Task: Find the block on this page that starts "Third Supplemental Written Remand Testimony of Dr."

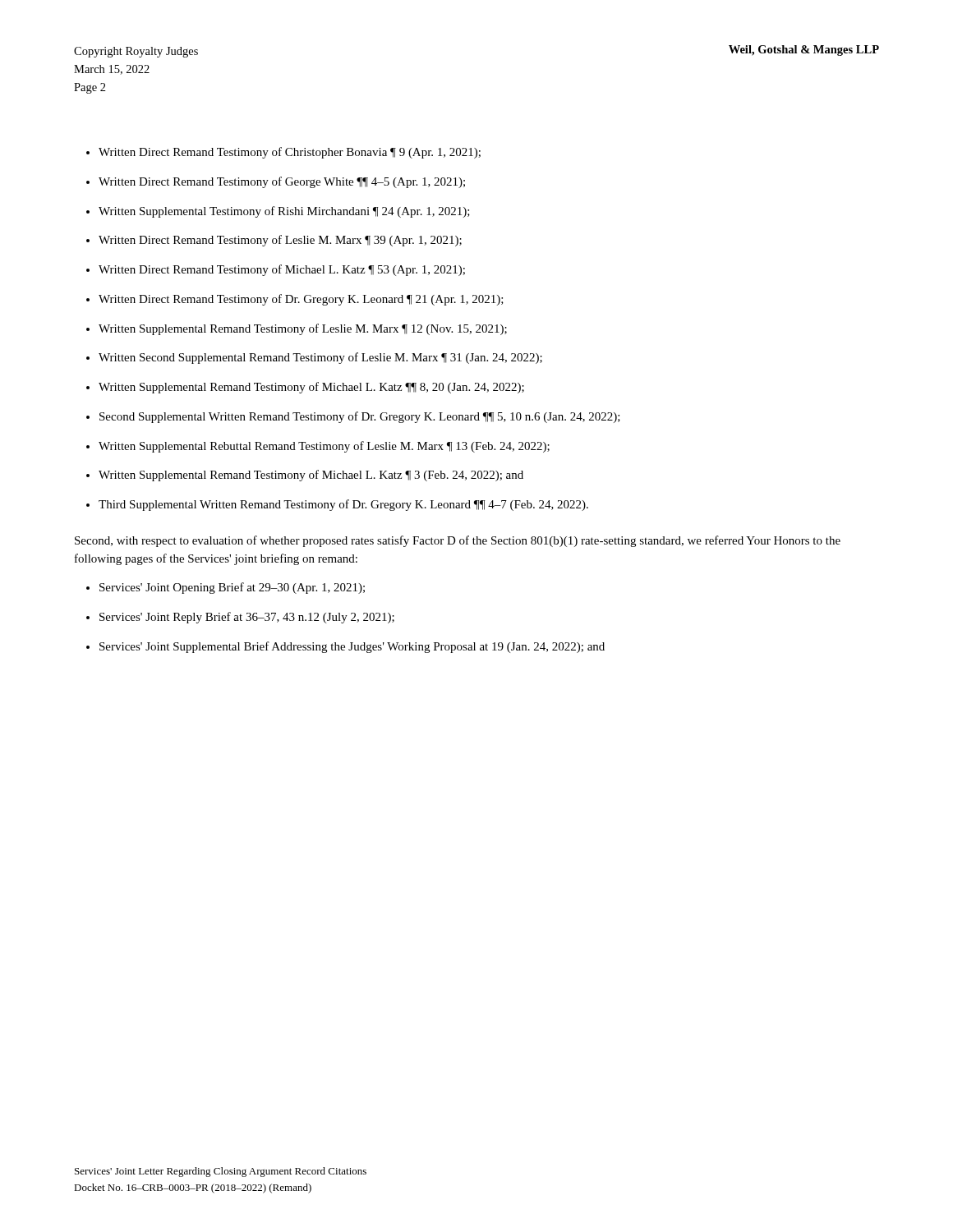Action: click(x=344, y=504)
